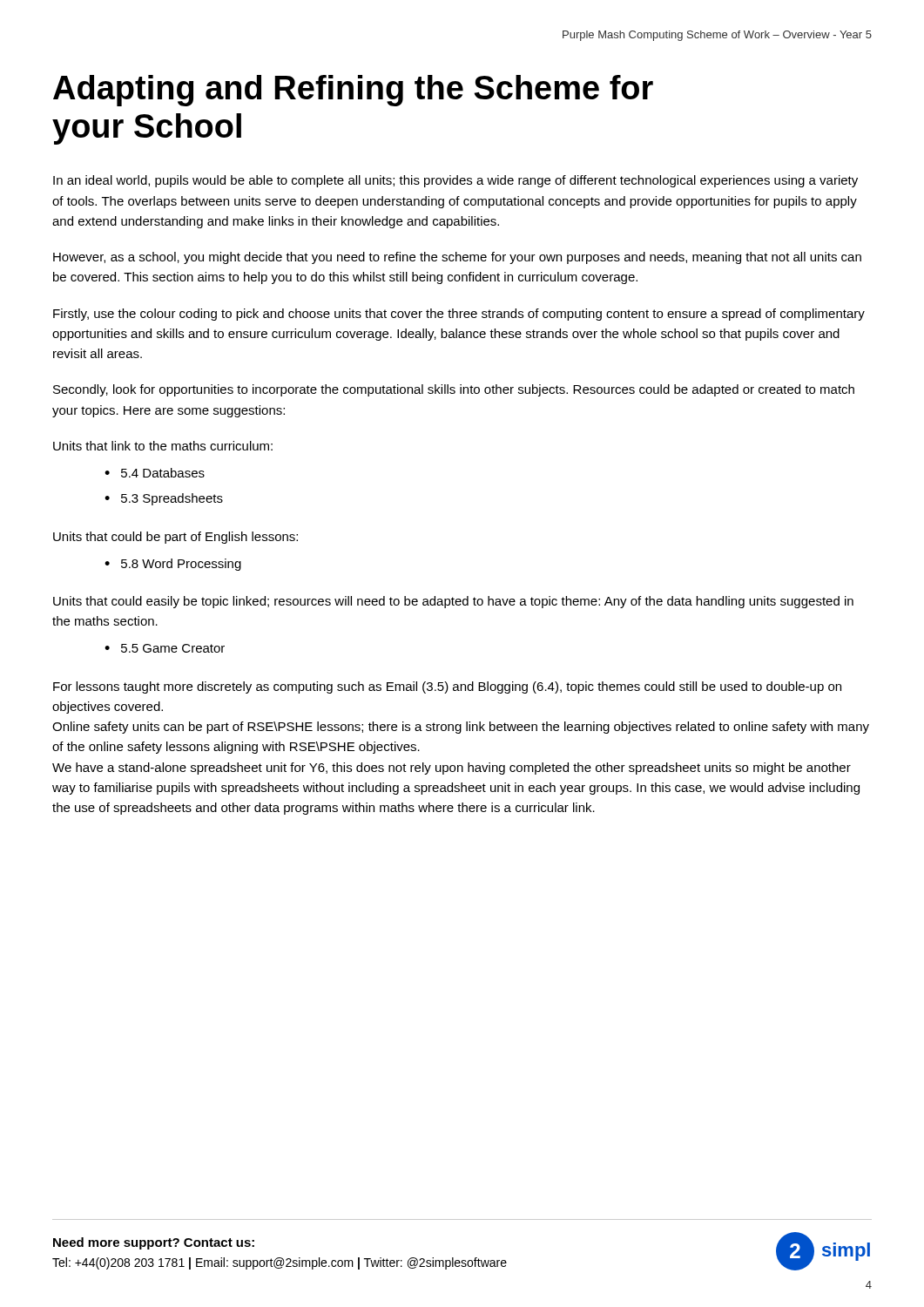Click on the text block containing "Secondly, look for opportunities to incorporate"
The width and height of the screenshot is (924, 1307).
point(454,399)
